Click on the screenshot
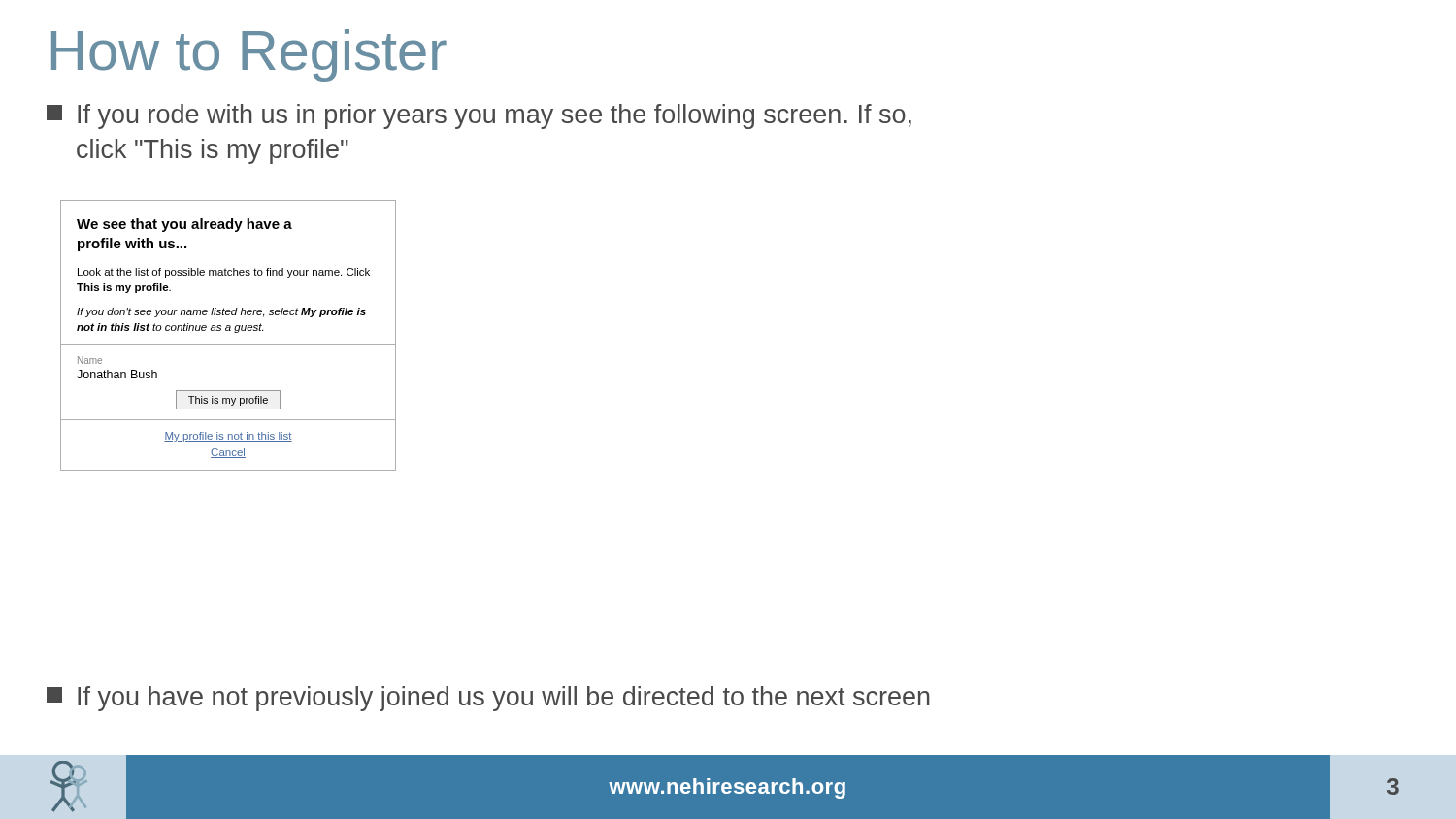This screenshot has height=819, width=1456. pyautogui.click(x=228, y=335)
